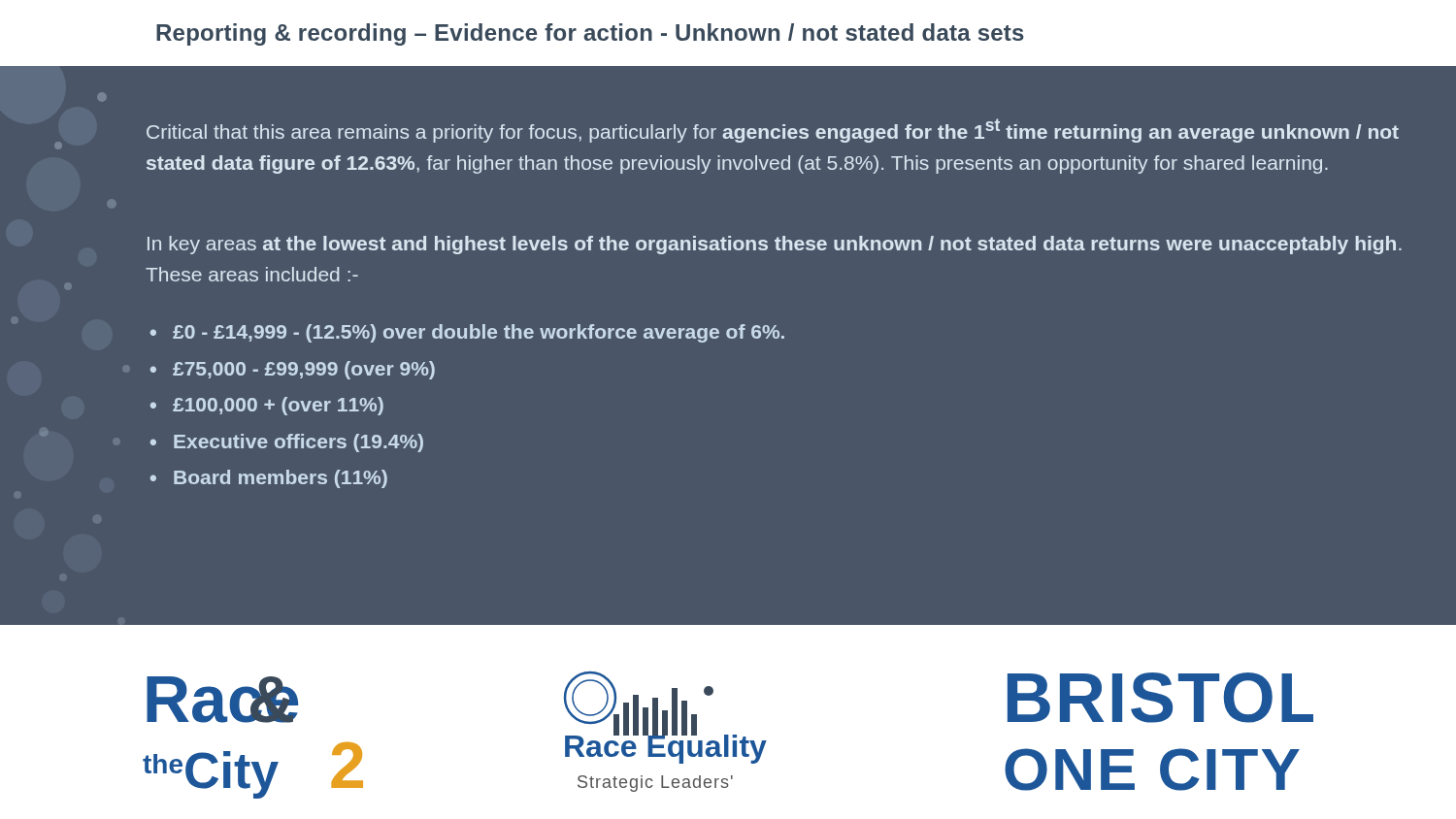Navigate to the passage starting "£0 - £14,999 - (12.5%) over double"

point(479,331)
